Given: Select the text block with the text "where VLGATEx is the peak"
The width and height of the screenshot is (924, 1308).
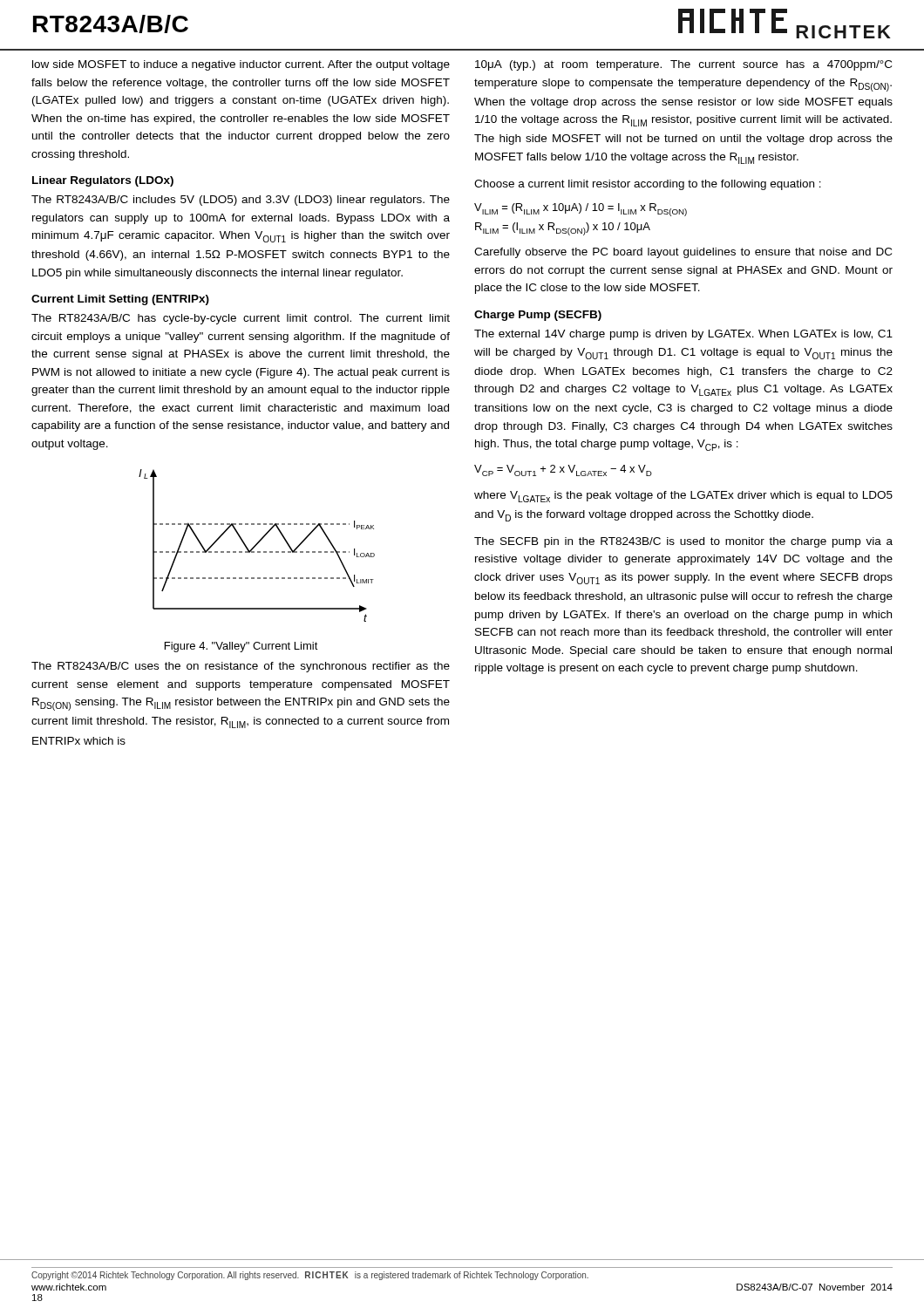Looking at the screenshot, I should pyautogui.click(x=683, y=506).
